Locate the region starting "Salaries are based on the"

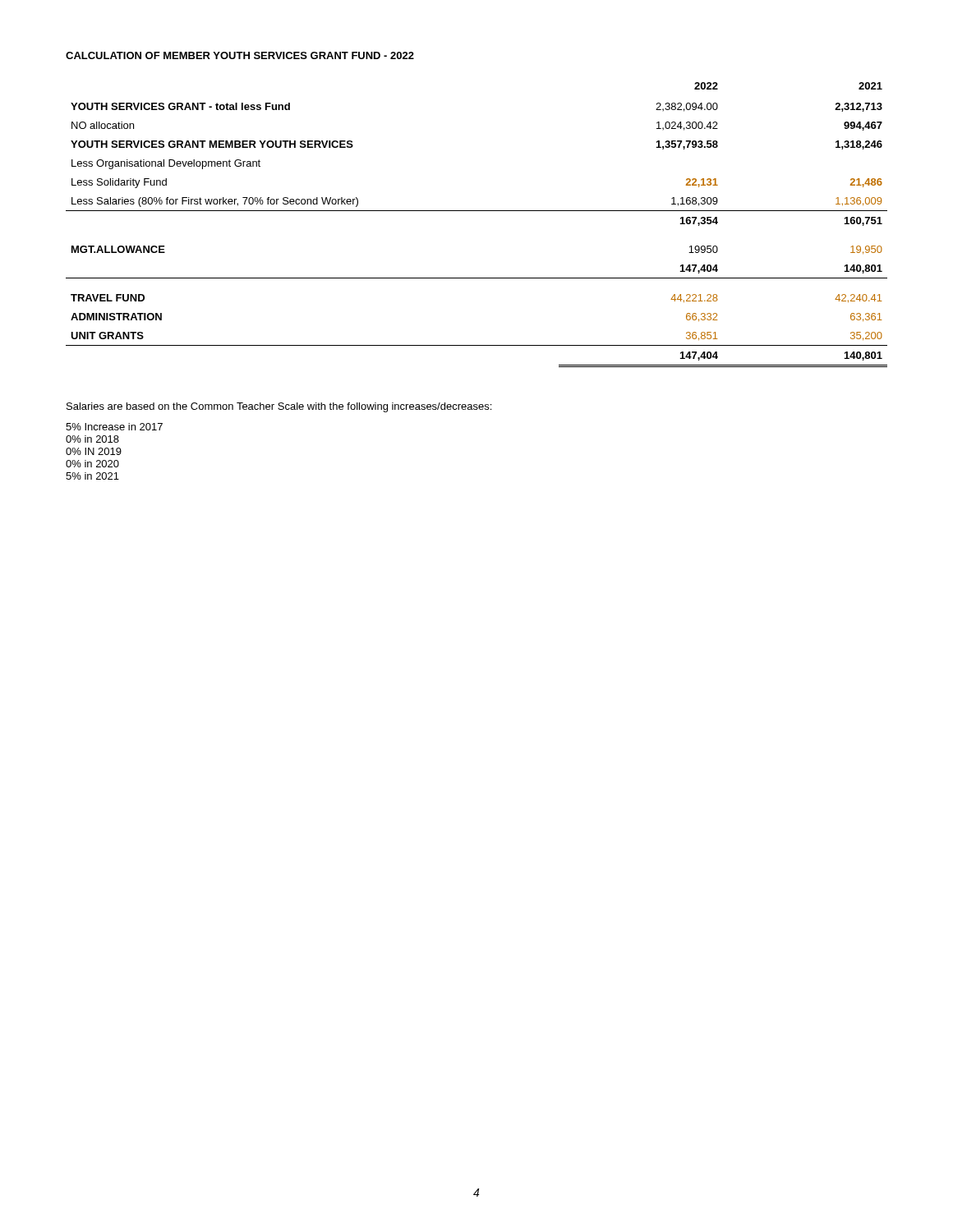pyautogui.click(x=279, y=406)
